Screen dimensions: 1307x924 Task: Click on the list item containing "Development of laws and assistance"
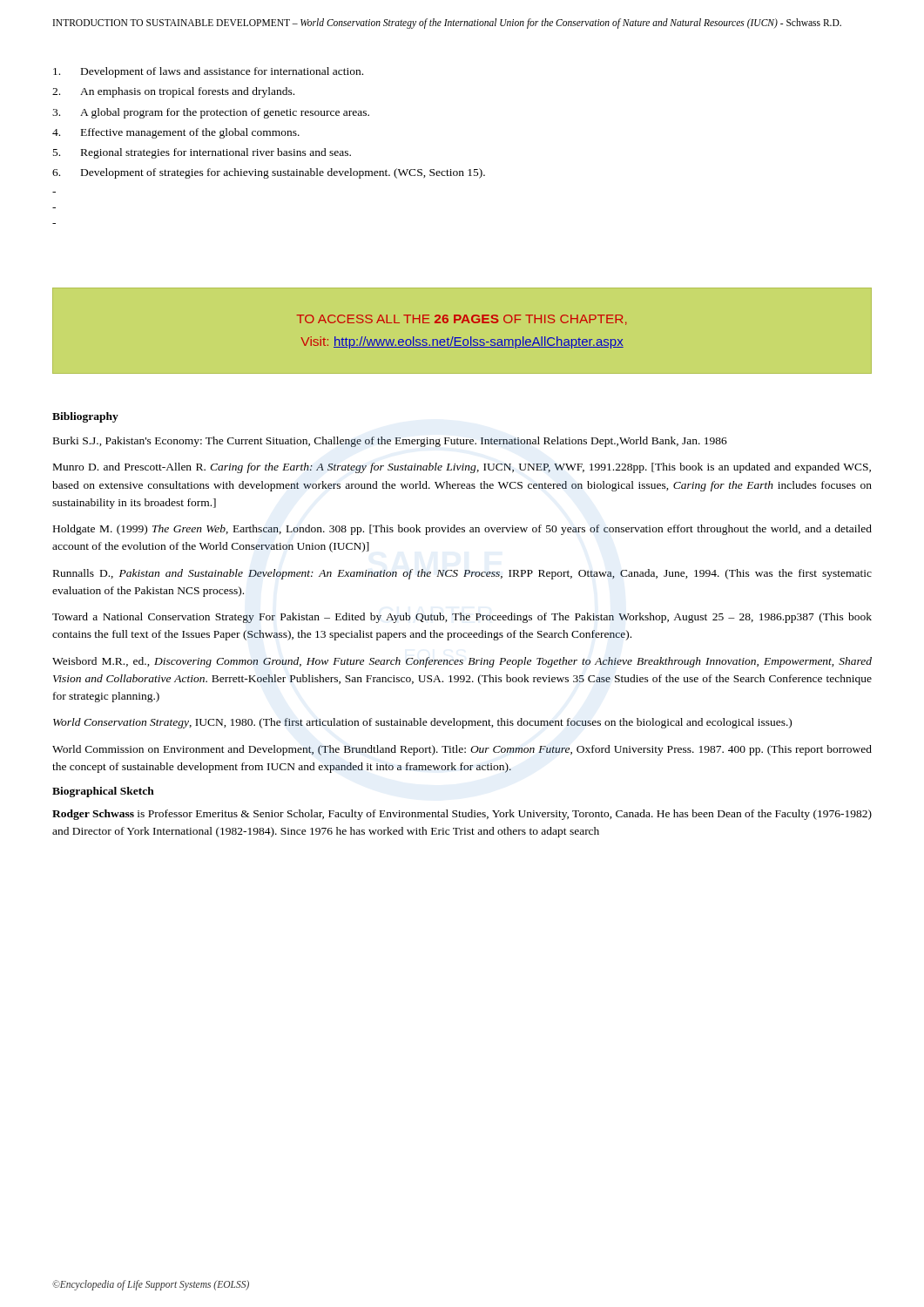208,72
